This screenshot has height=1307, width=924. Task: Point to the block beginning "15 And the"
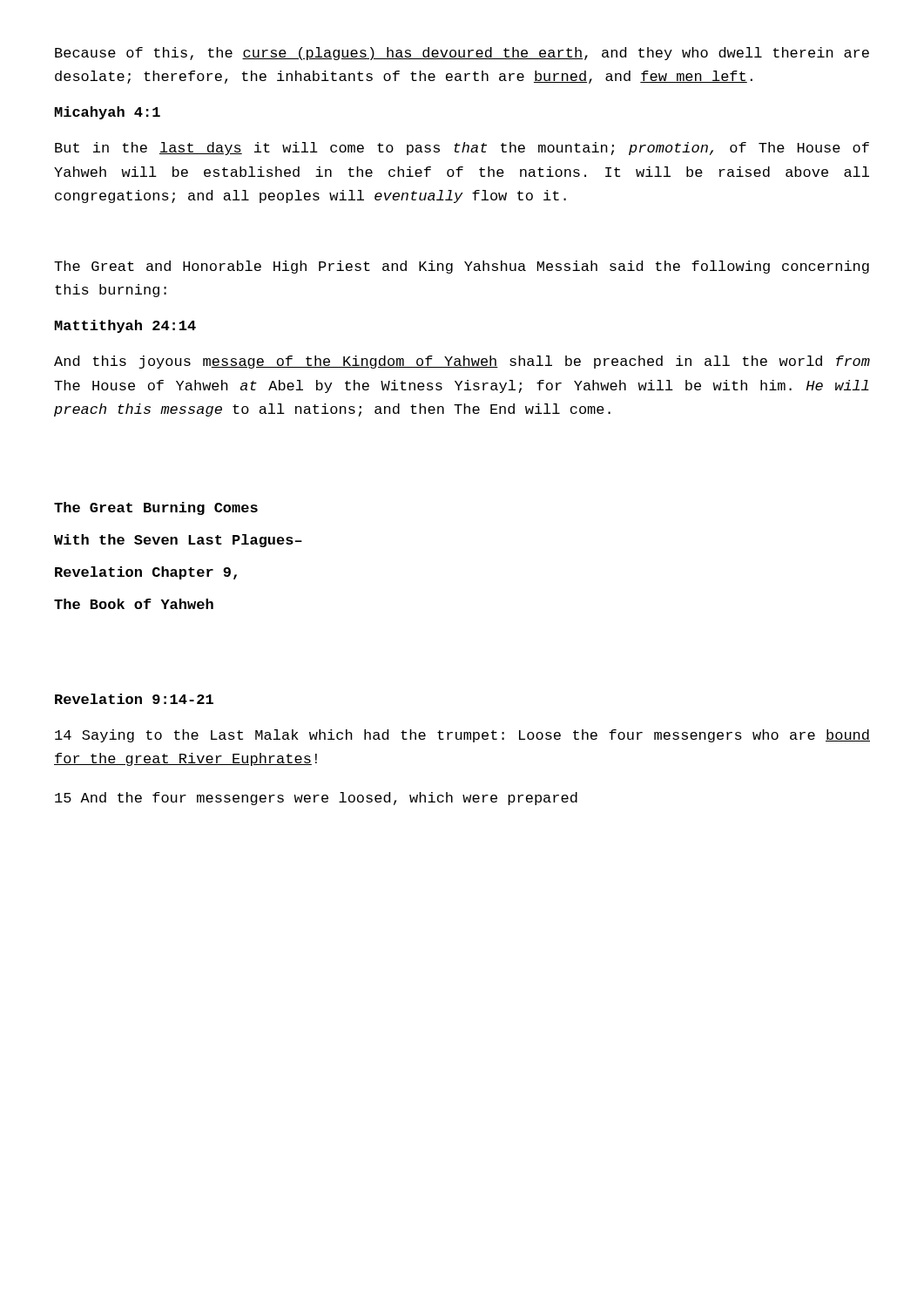[x=316, y=799]
